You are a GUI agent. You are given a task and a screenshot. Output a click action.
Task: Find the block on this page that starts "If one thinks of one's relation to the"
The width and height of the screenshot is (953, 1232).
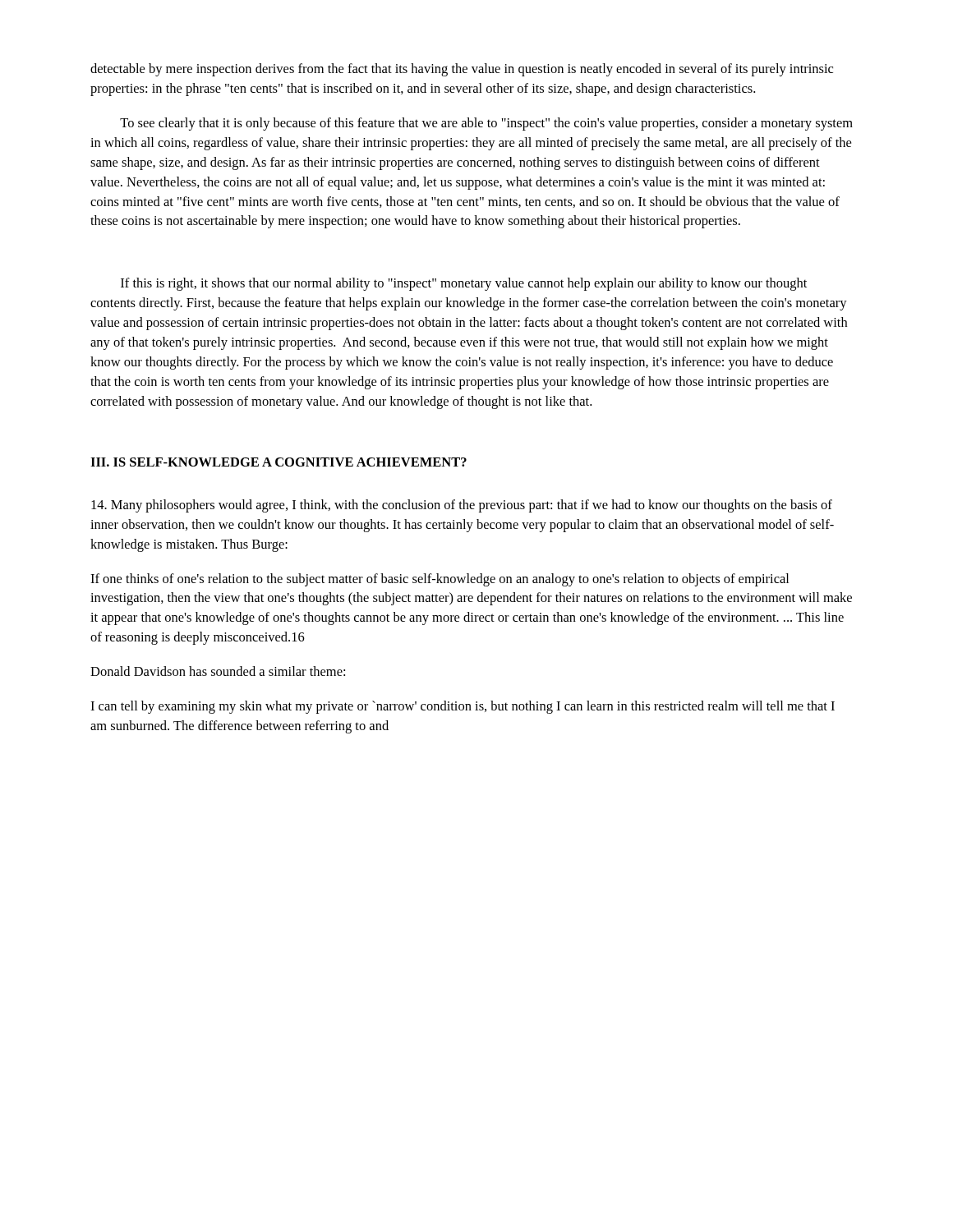471,608
